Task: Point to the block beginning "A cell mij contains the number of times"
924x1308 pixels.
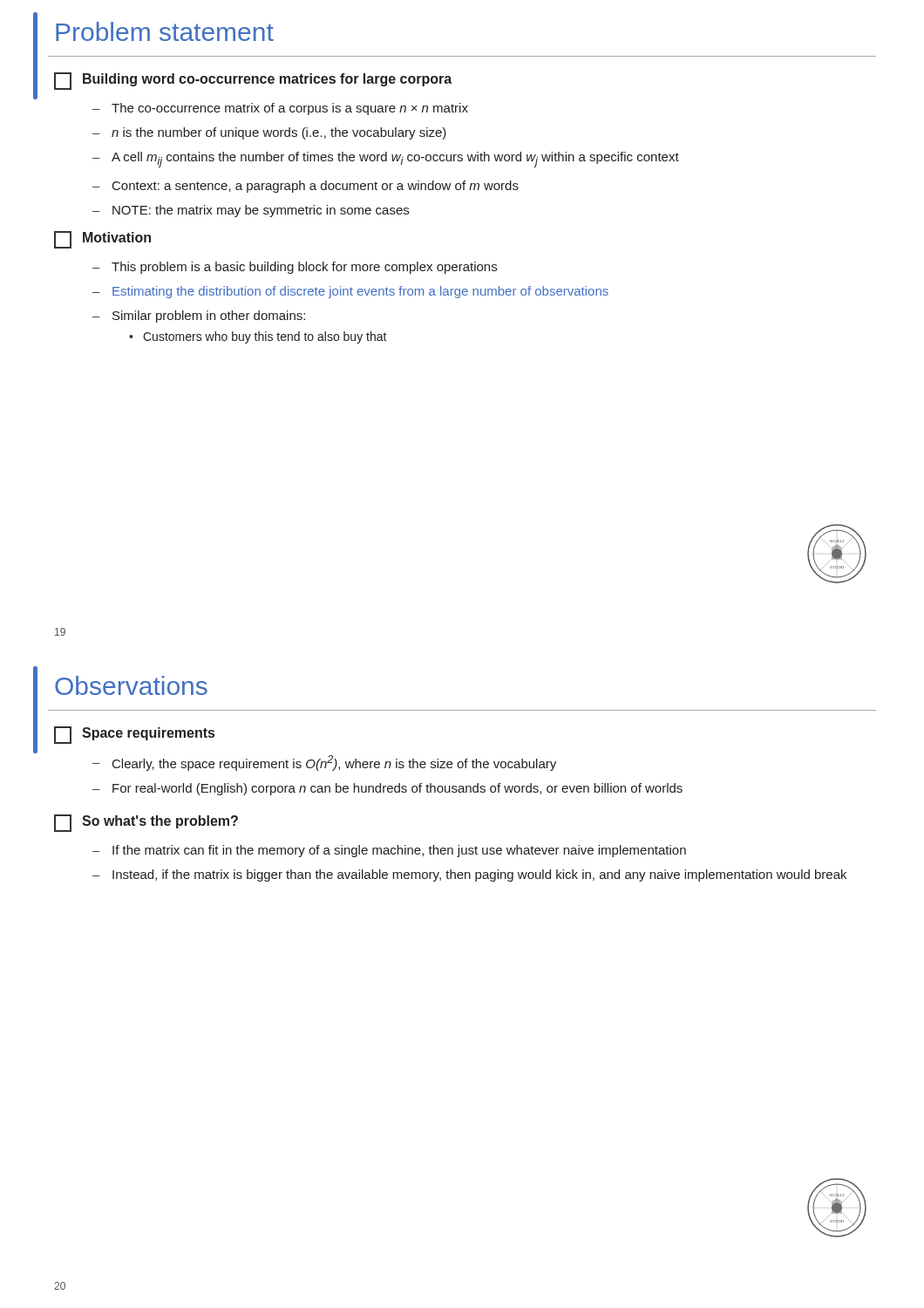Action: tap(395, 158)
